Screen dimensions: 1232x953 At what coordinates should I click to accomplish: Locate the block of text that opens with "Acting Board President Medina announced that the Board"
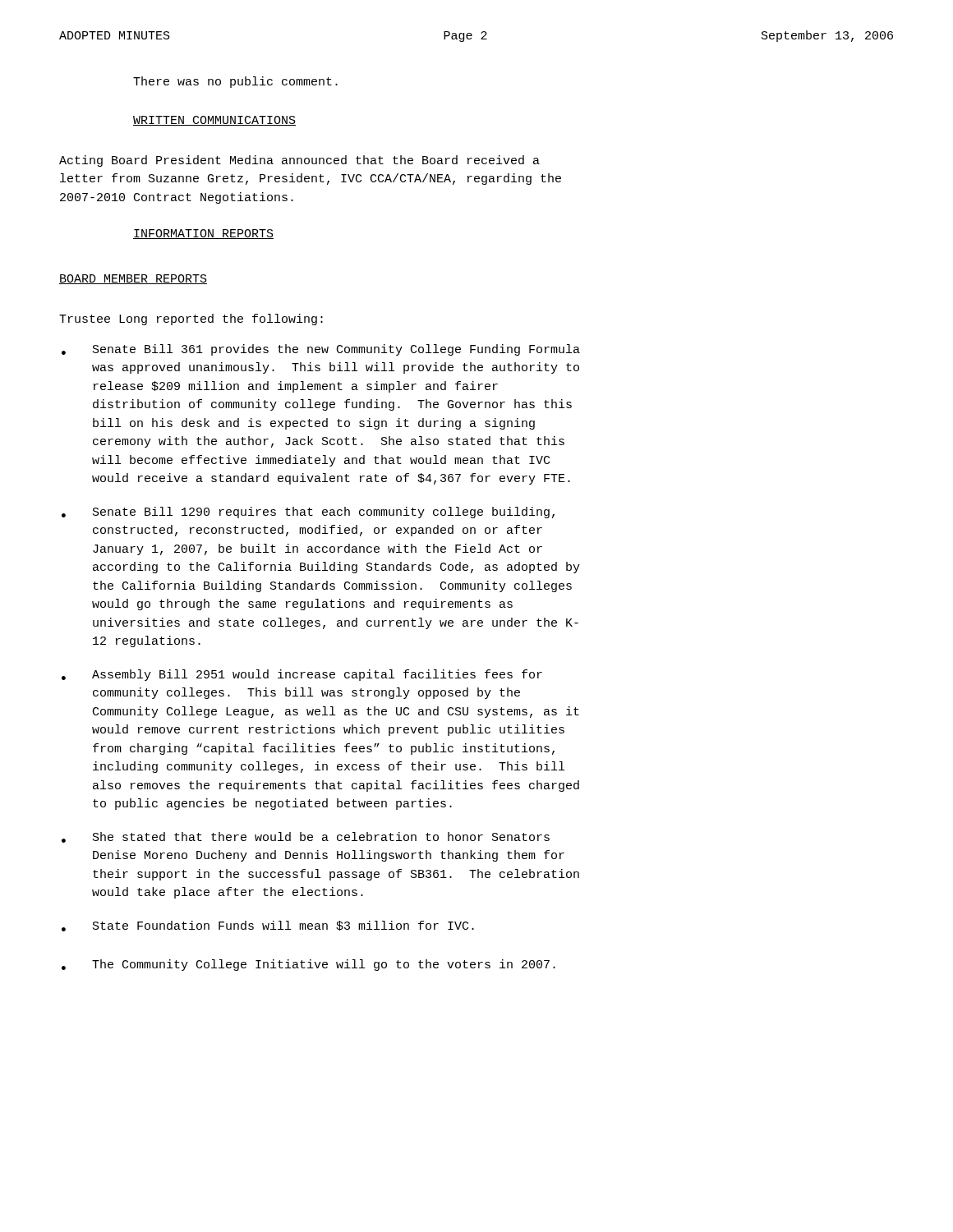(x=311, y=179)
